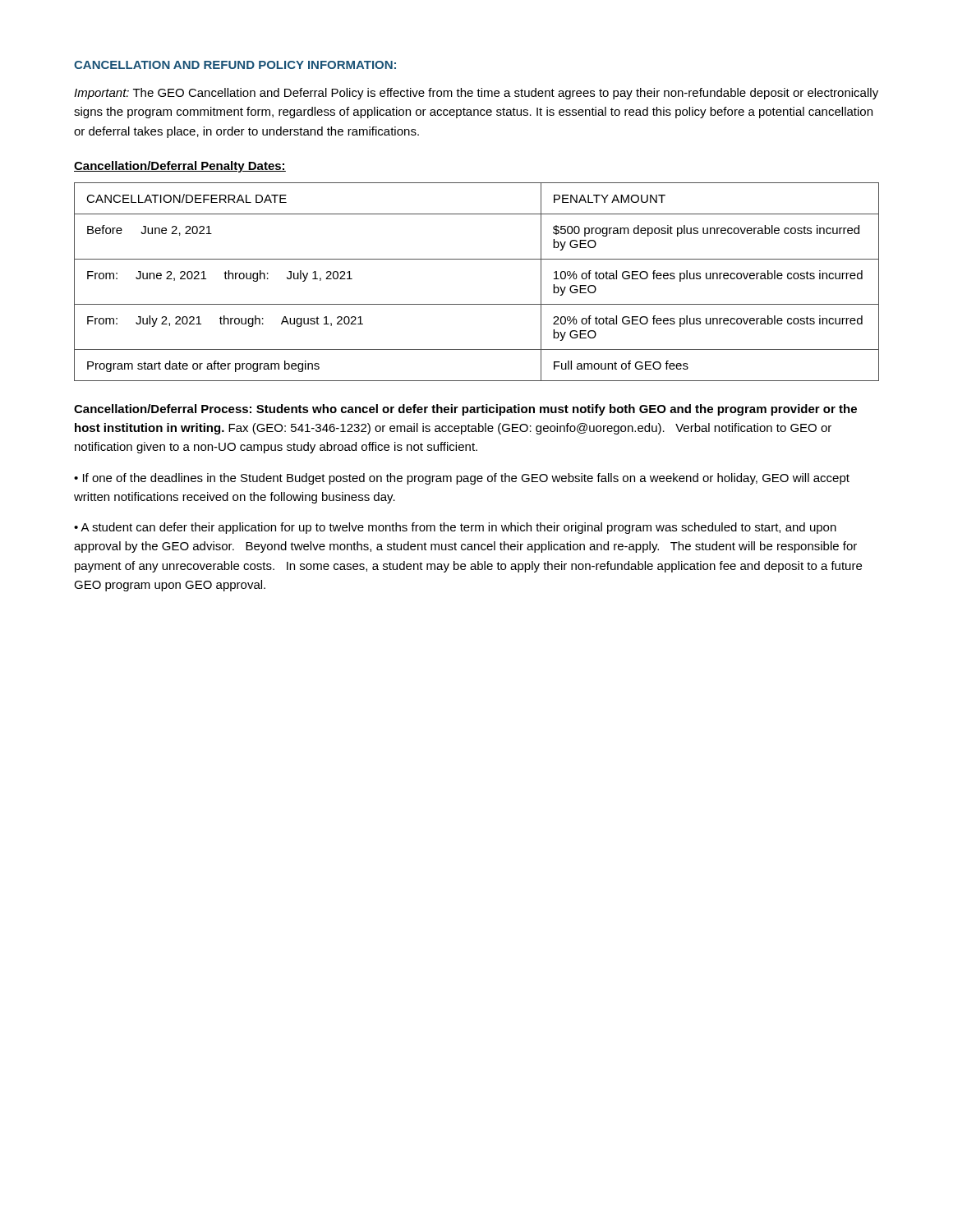The height and width of the screenshot is (1232, 953).
Task: Locate a table
Action: click(x=476, y=282)
